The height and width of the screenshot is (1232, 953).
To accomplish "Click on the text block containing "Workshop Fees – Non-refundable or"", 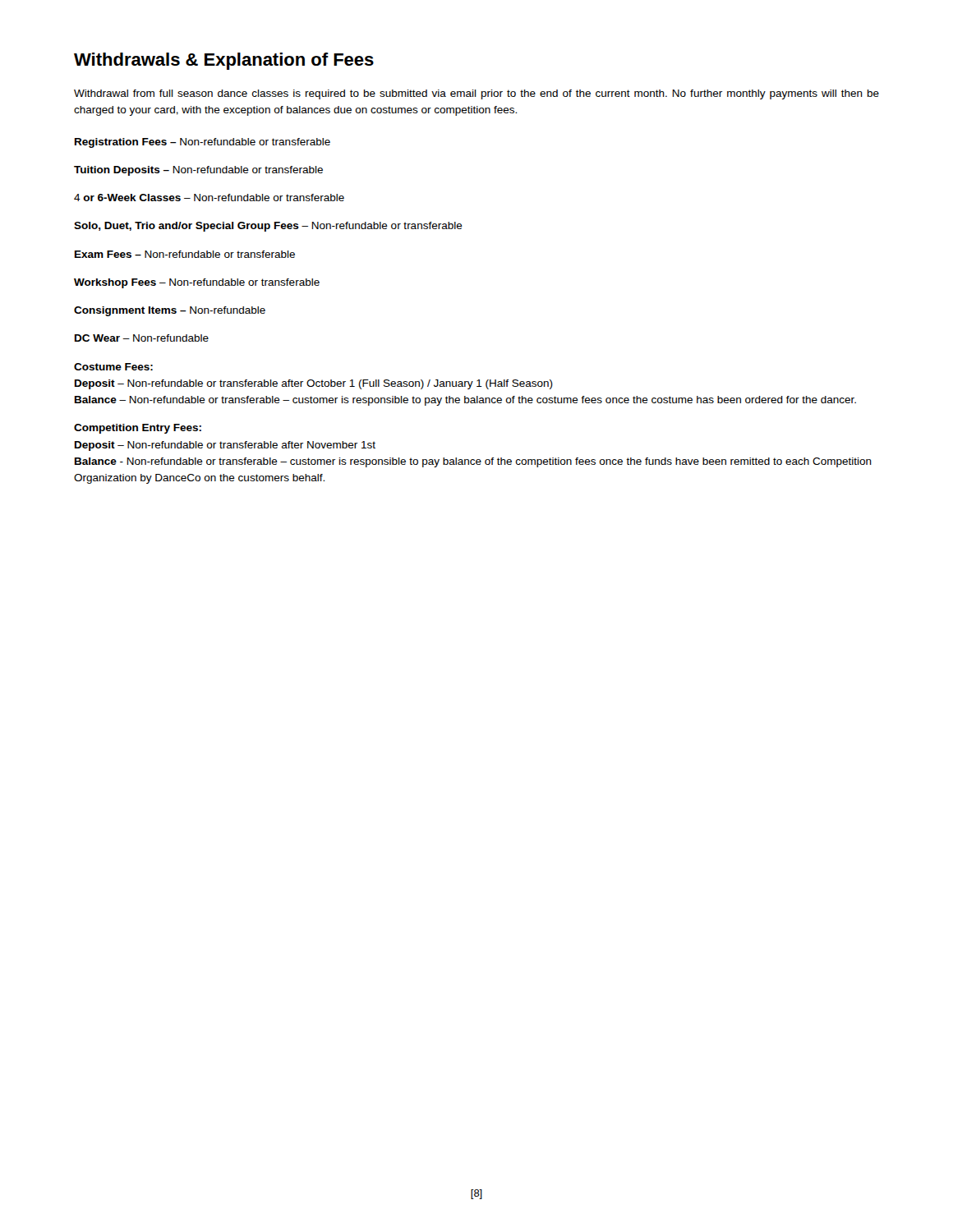I will [197, 283].
